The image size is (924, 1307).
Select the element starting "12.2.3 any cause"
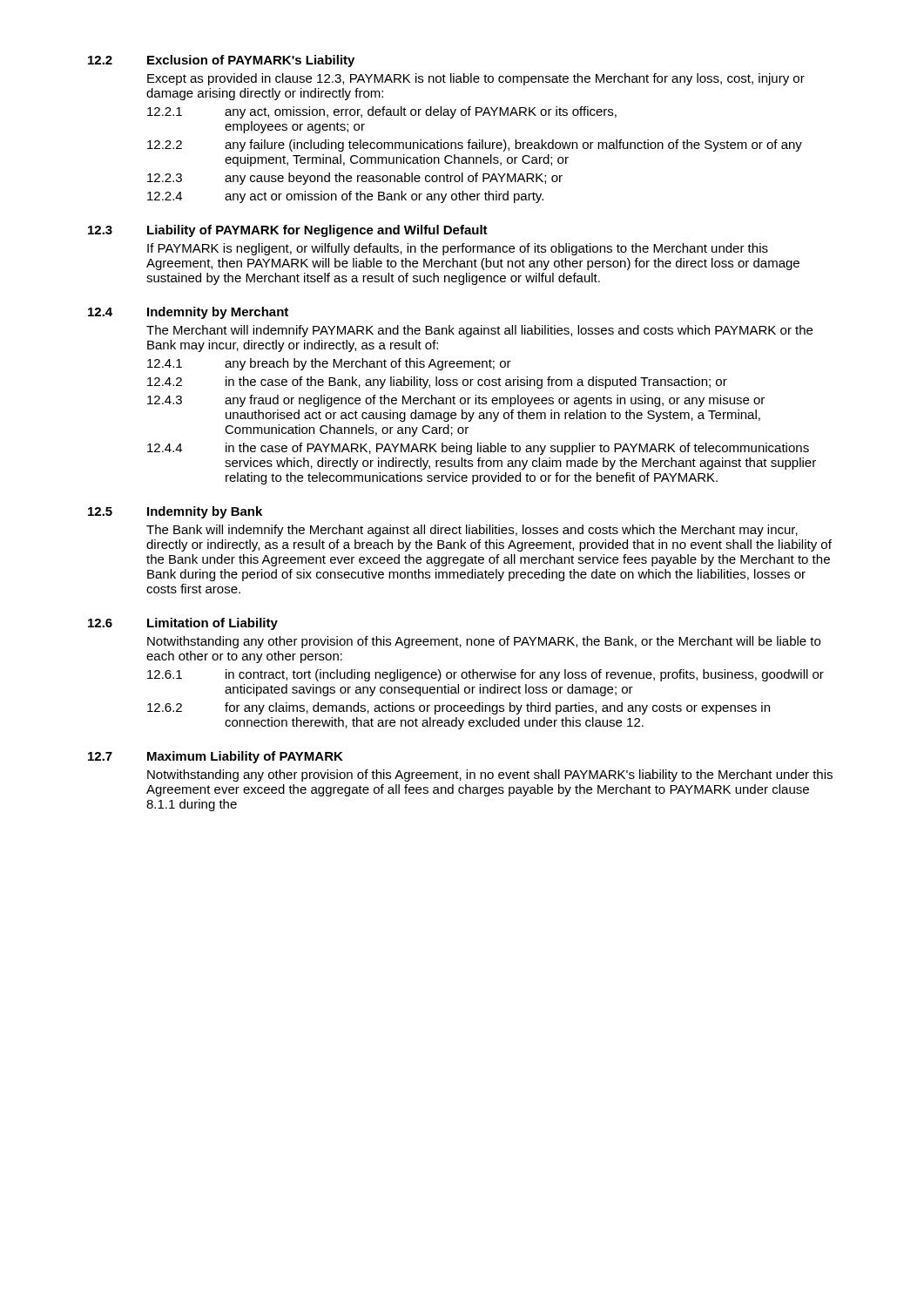(x=492, y=177)
